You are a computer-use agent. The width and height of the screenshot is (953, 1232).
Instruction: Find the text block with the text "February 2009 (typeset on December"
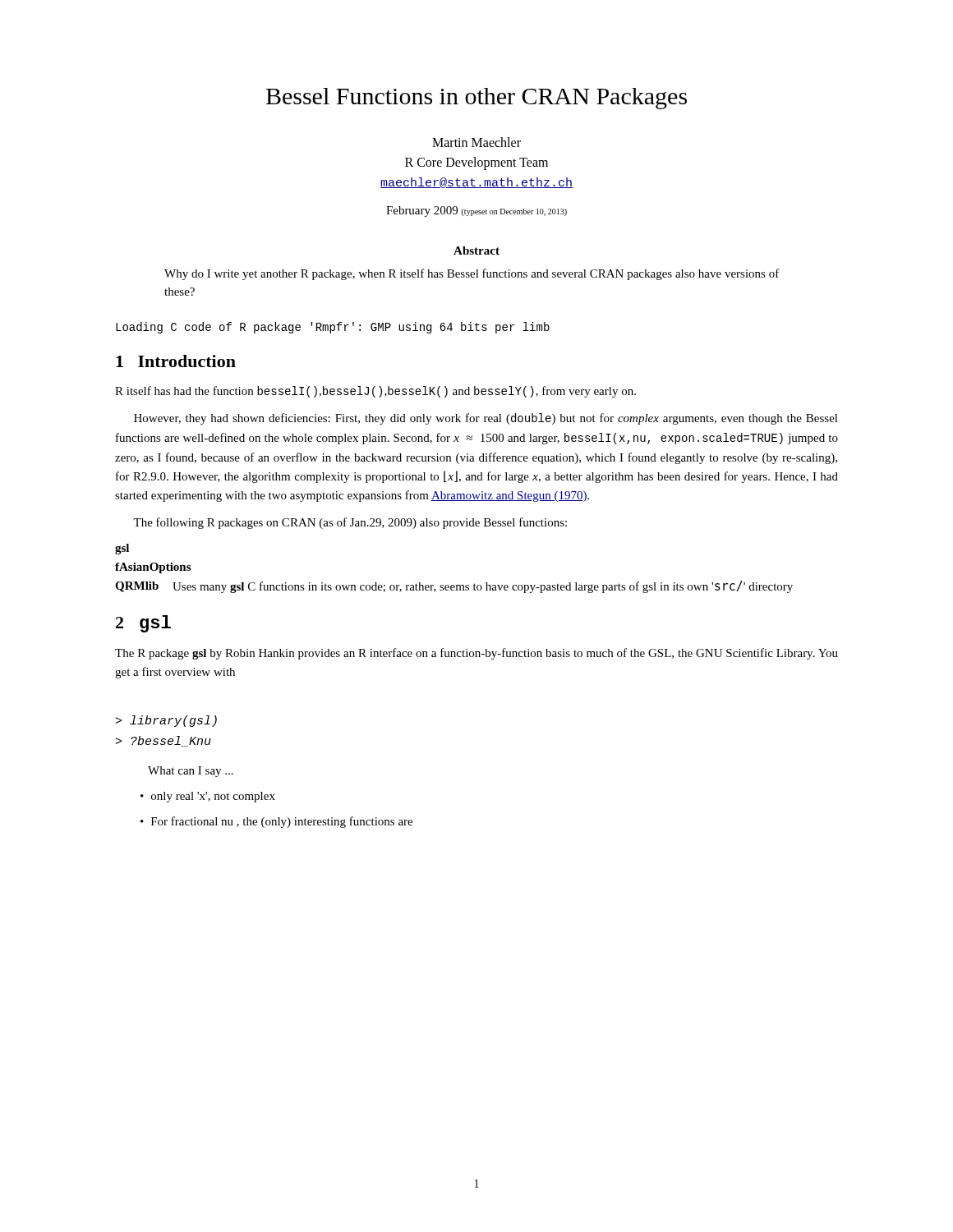(476, 210)
